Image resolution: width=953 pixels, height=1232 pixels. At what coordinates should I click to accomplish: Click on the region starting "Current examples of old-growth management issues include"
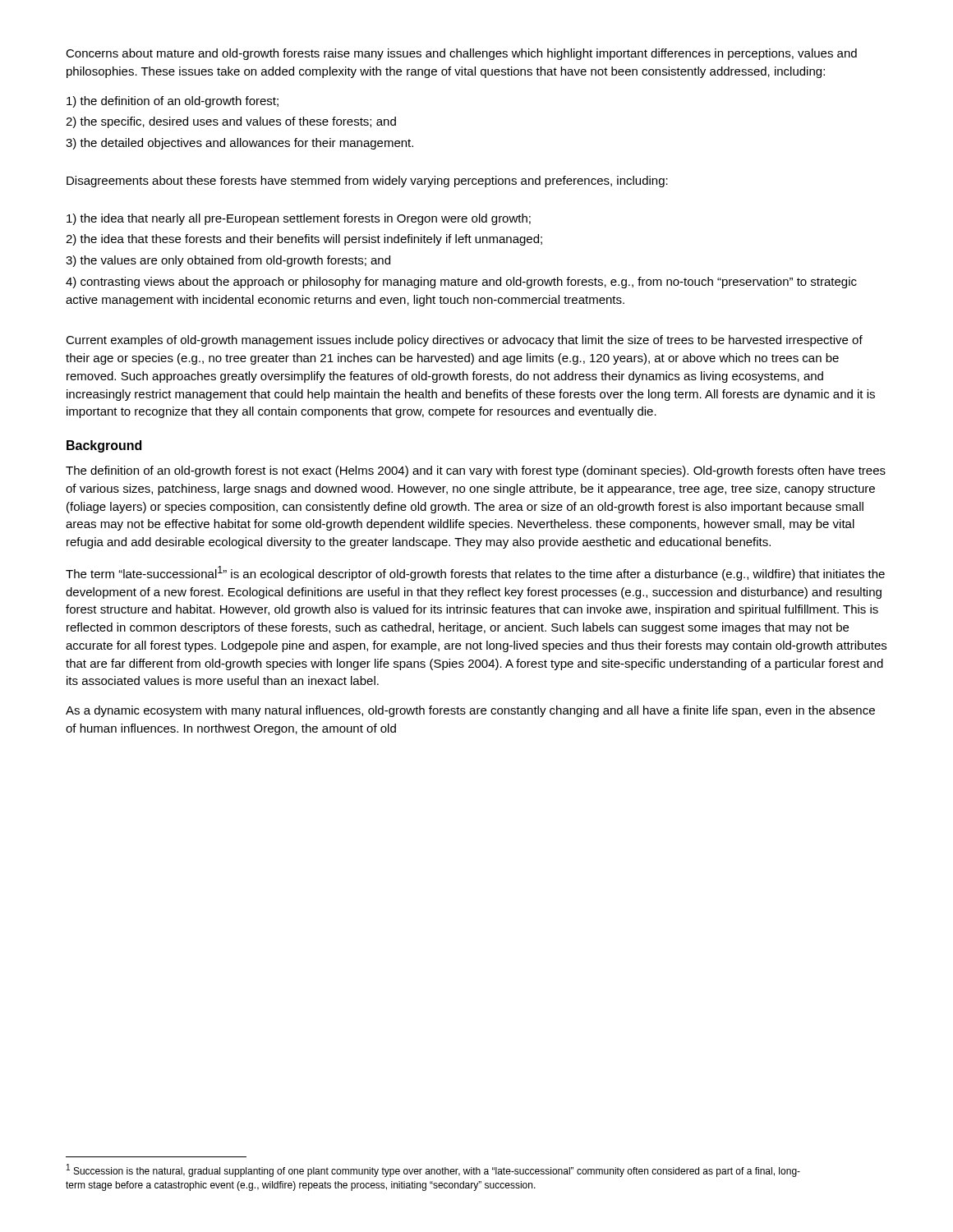(x=471, y=376)
